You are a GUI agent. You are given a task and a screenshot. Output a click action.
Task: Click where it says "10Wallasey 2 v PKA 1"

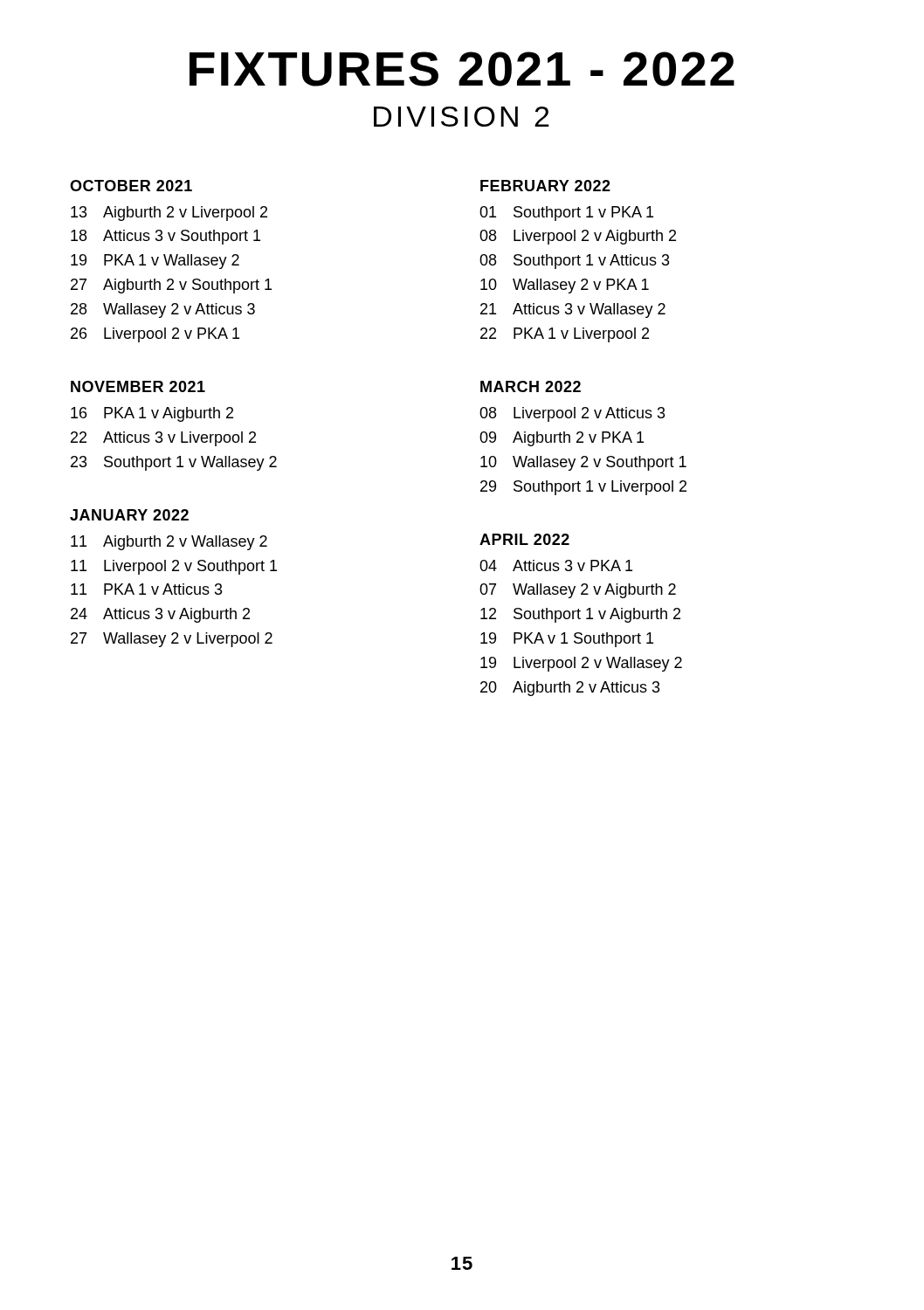point(565,286)
